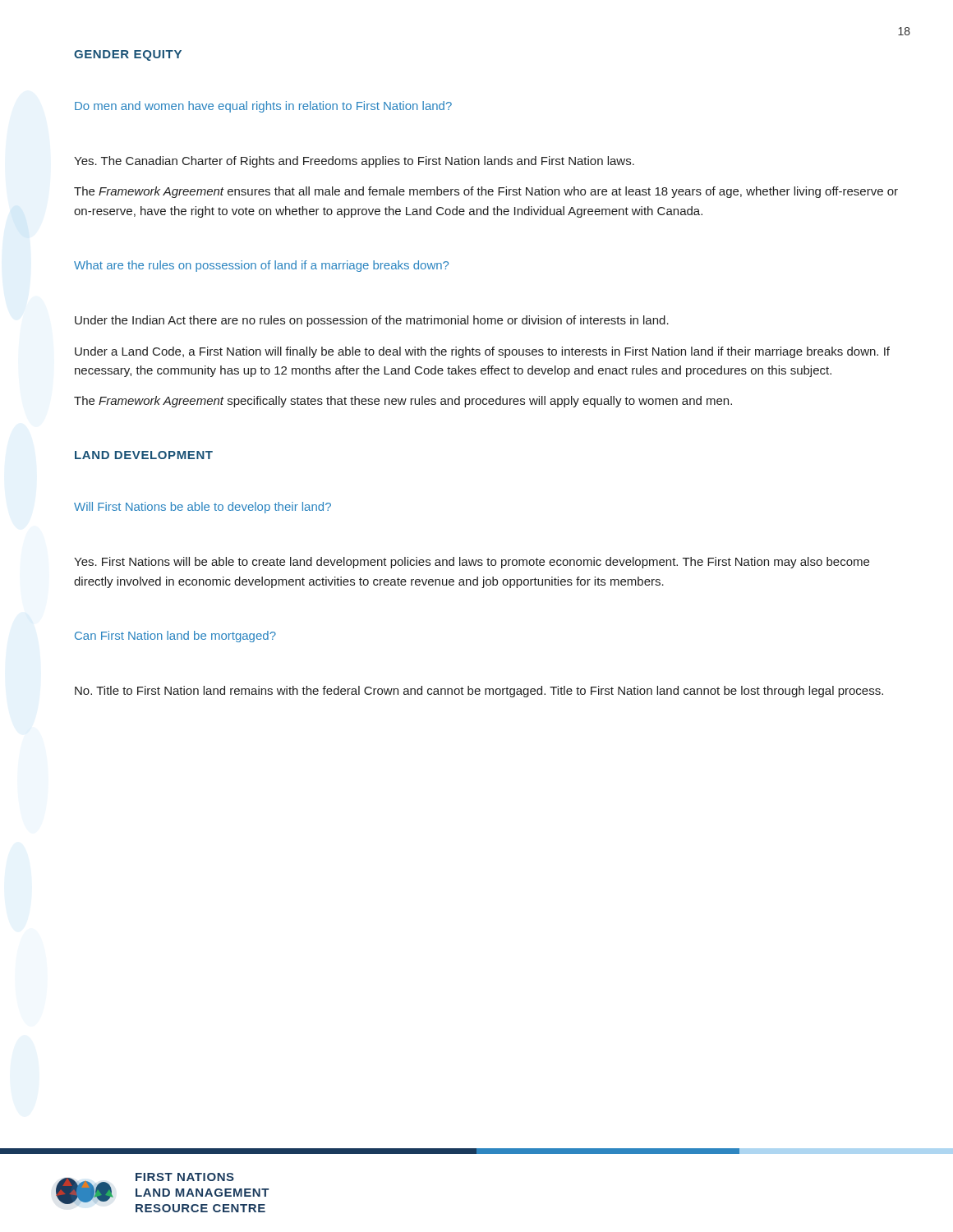
Task: Navigate to the block starting "Under the Indian Act"
Action: point(372,320)
